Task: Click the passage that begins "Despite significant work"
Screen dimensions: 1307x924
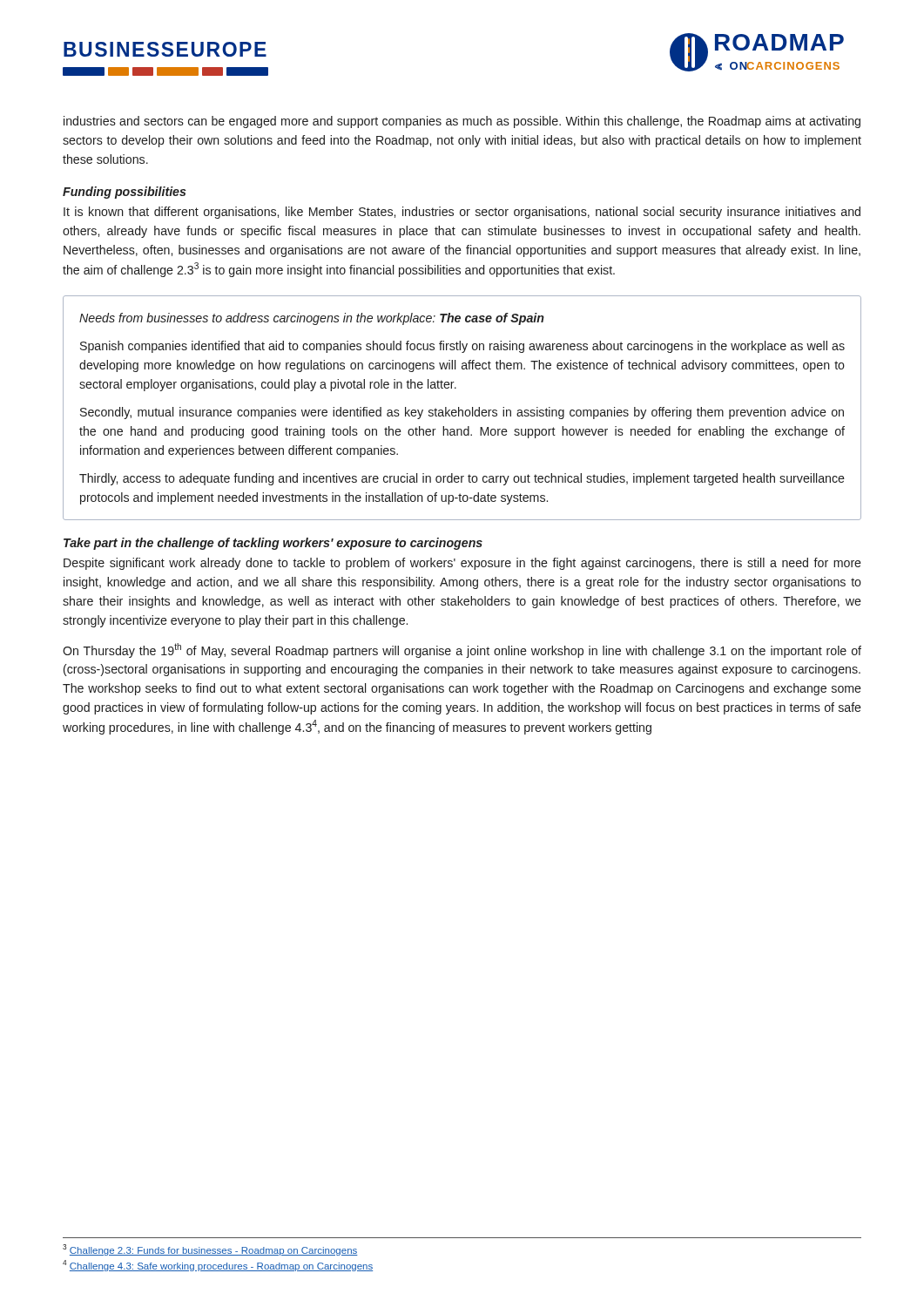Action: click(462, 591)
